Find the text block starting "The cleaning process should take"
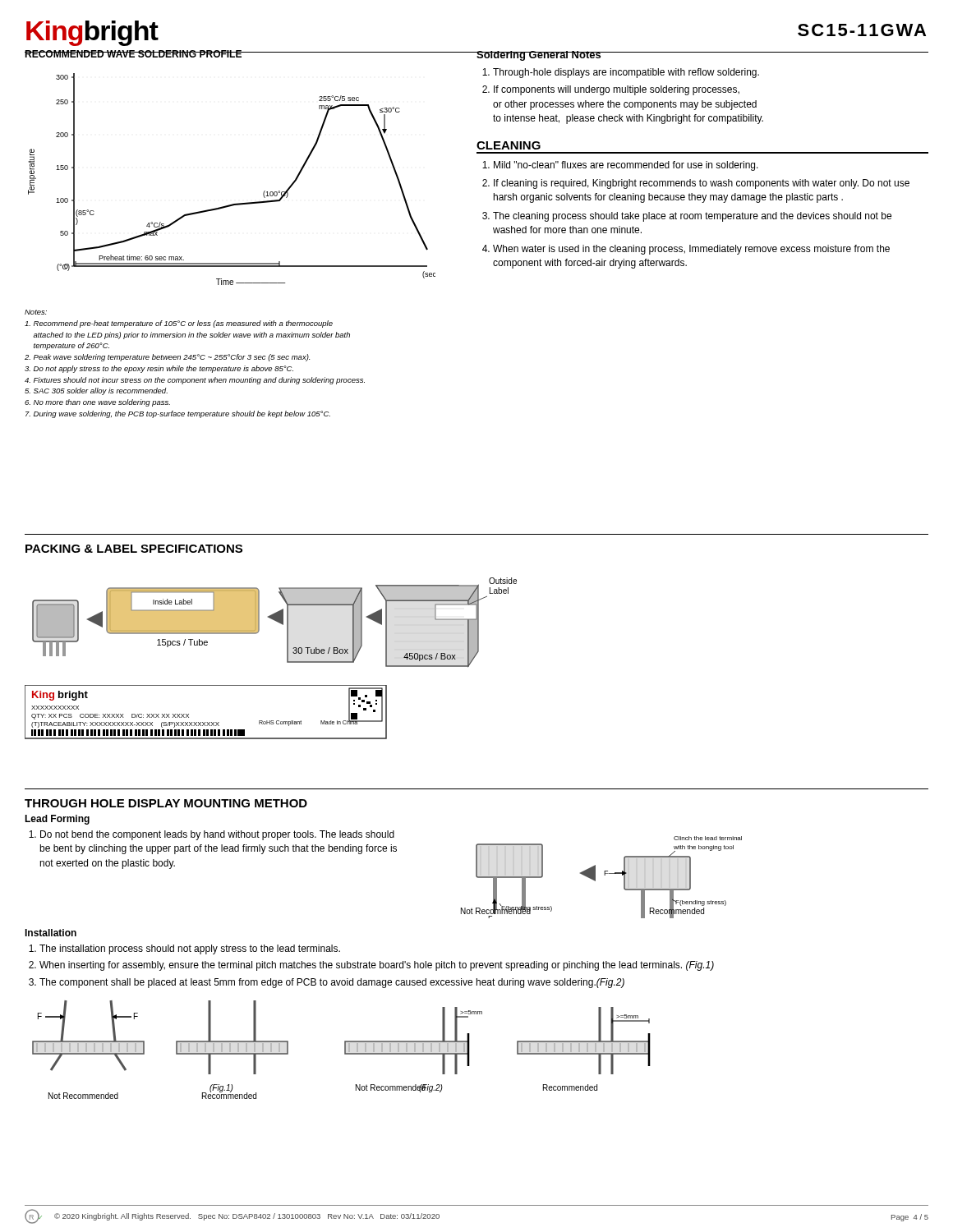 pos(692,223)
